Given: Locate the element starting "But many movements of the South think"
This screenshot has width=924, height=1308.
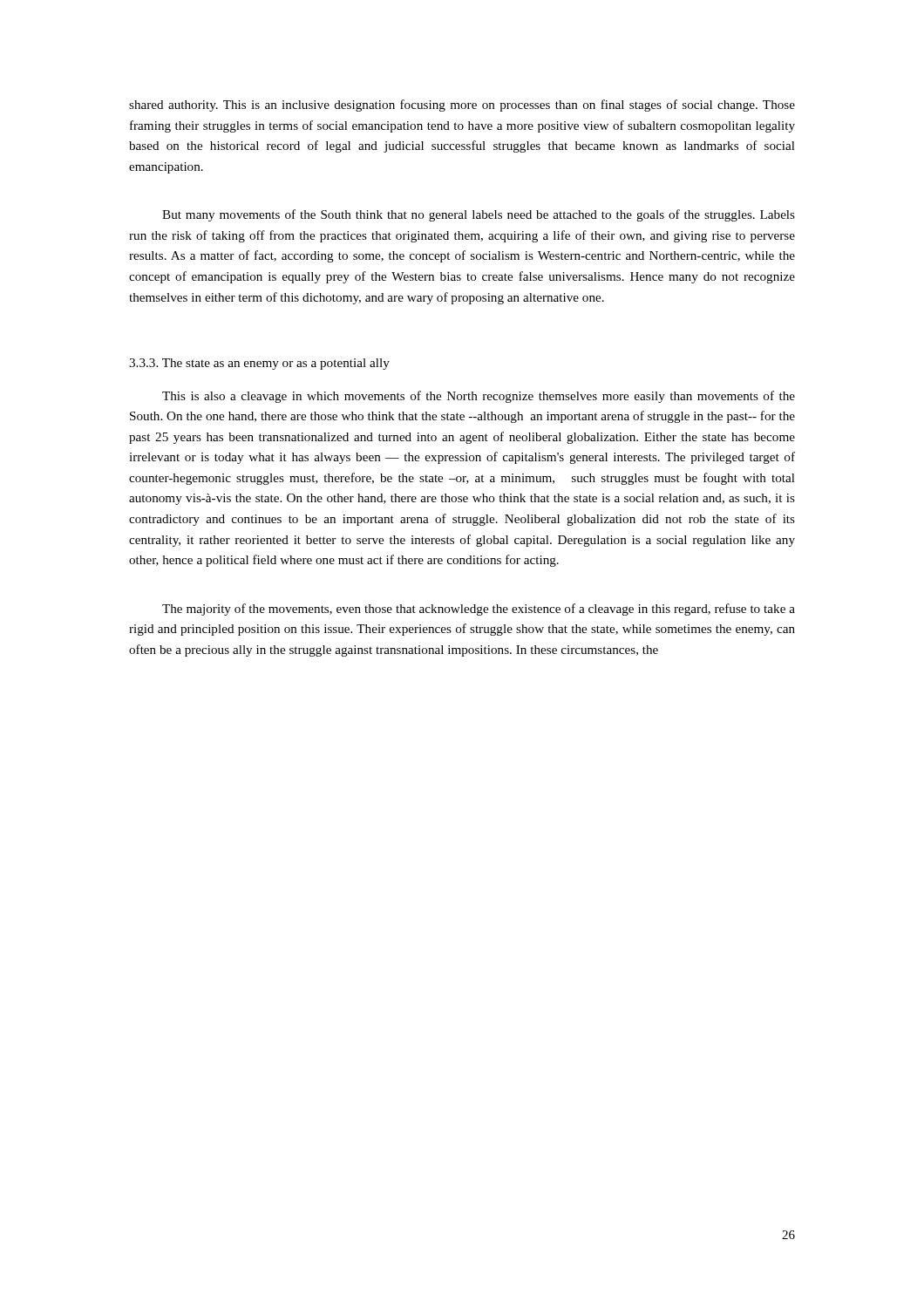Looking at the screenshot, I should pos(462,256).
